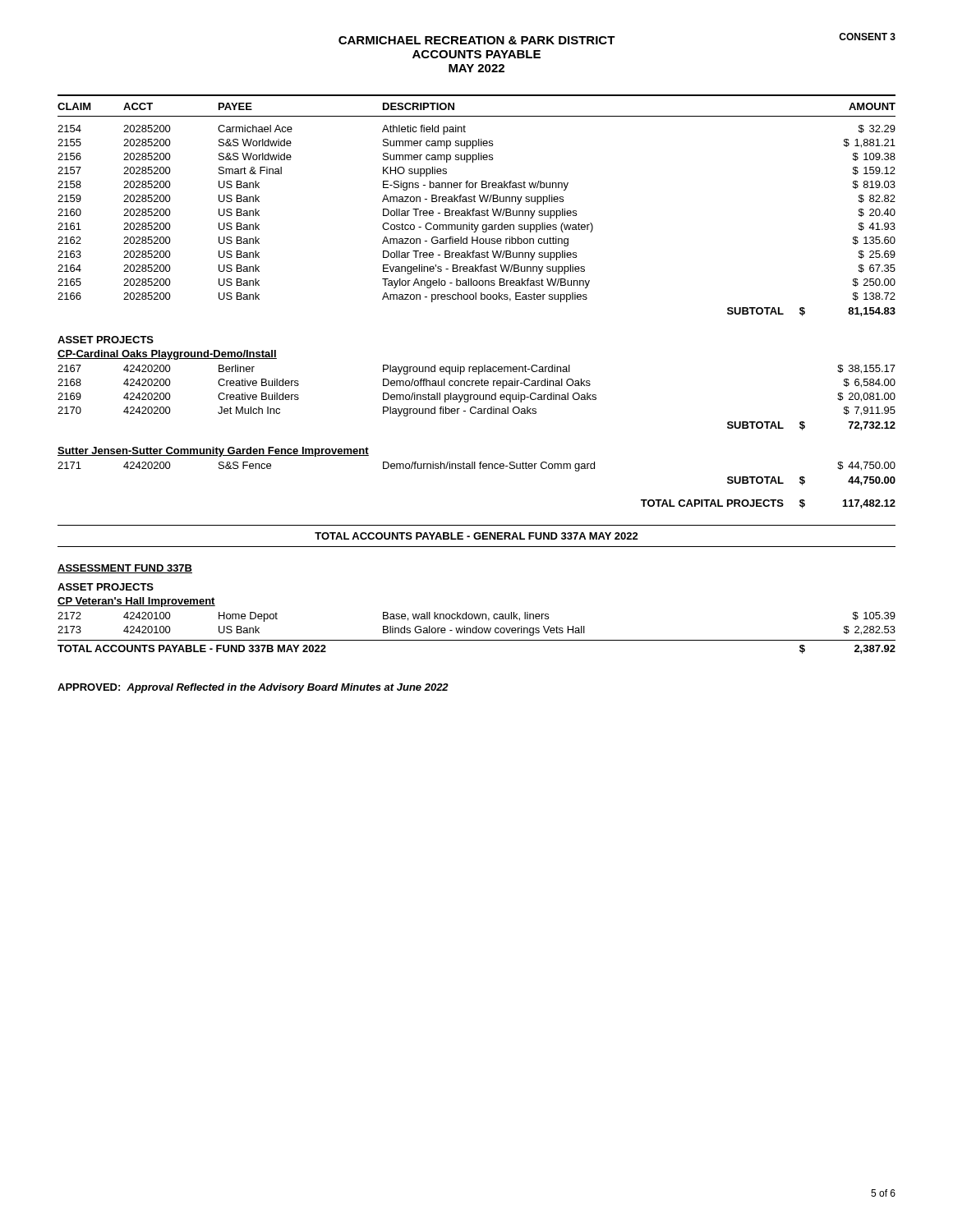Image resolution: width=953 pixels, height=1232 pixels.
Task: Navigate to the element starting "ASSESSMENT FUND 337B"
Action: point(125,568)
